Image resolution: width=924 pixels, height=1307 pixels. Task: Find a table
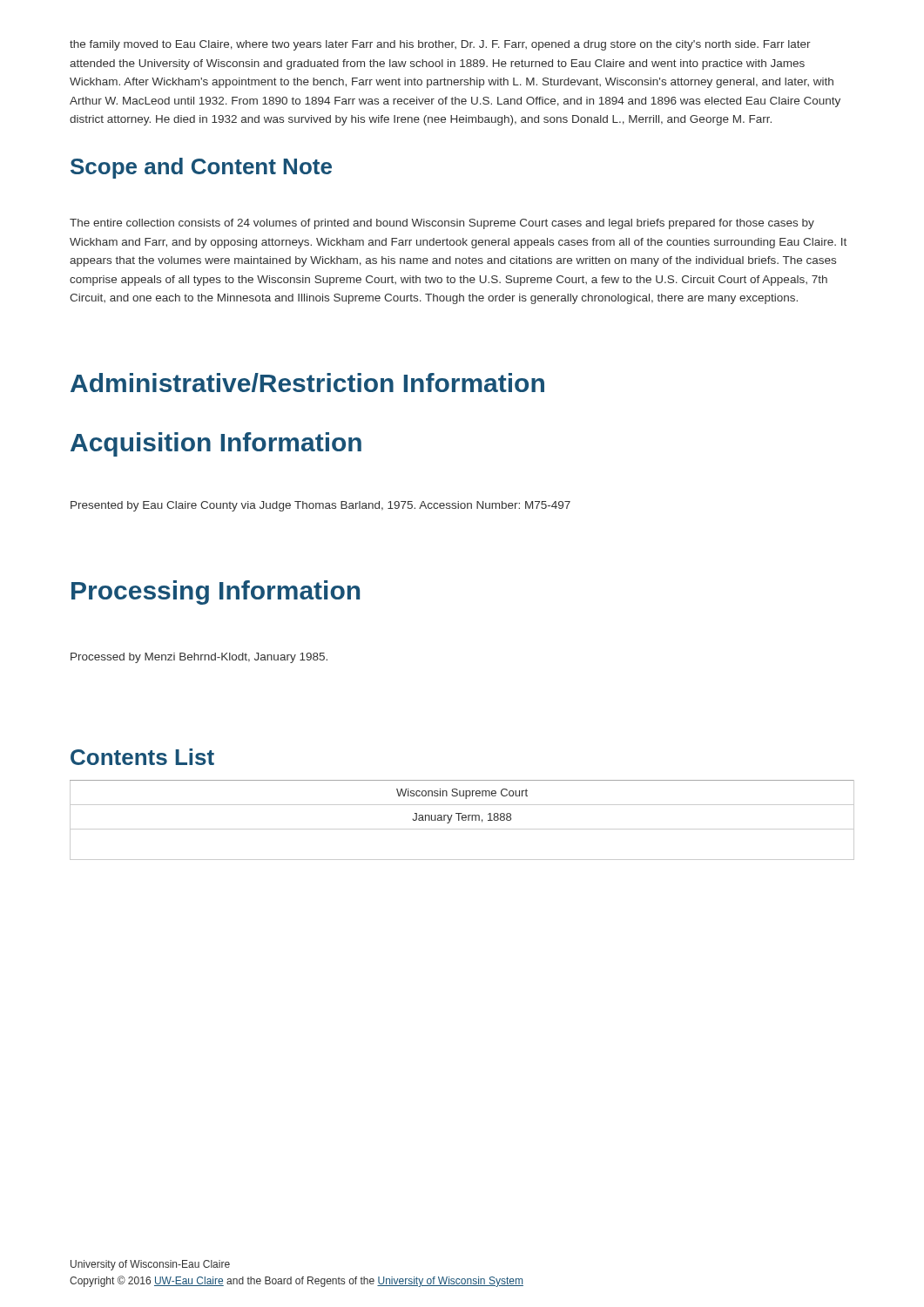462,820
